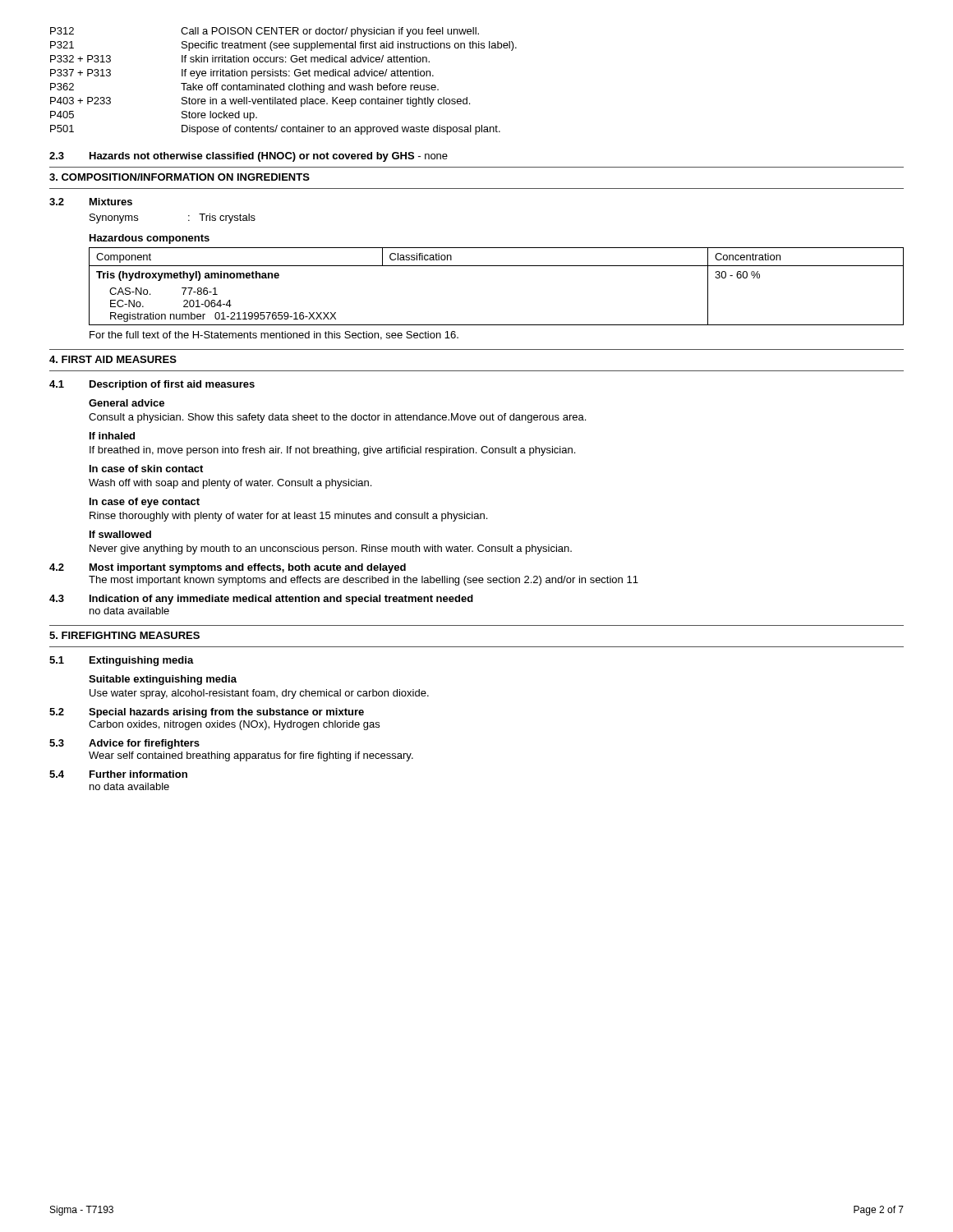Image resolution: width=953 pixels, height=1232 pixels.
Task: Find the text with the text "Hazardous components"
Action: 149,238
